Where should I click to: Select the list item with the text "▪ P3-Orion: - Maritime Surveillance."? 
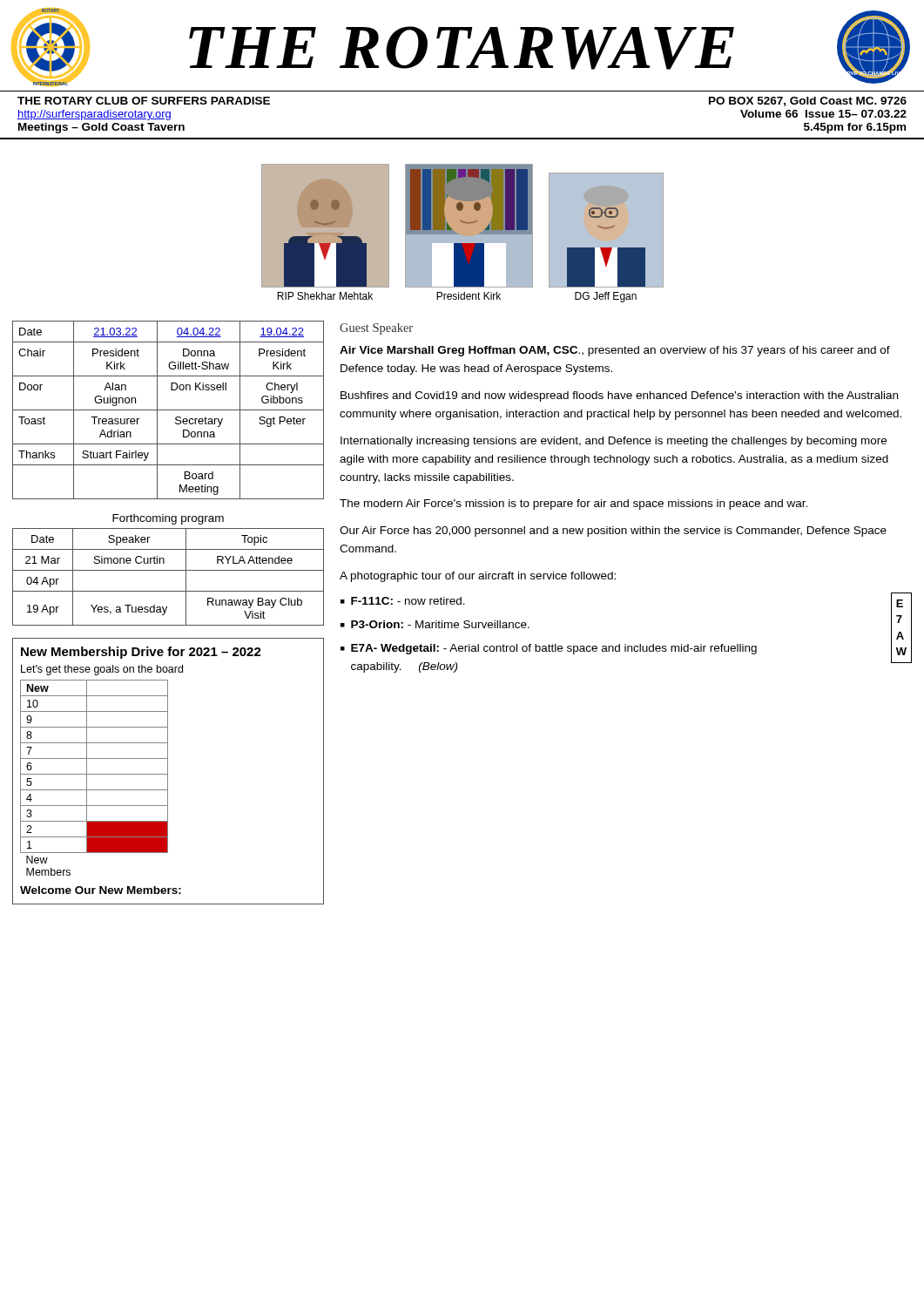(x=435, y=625)
